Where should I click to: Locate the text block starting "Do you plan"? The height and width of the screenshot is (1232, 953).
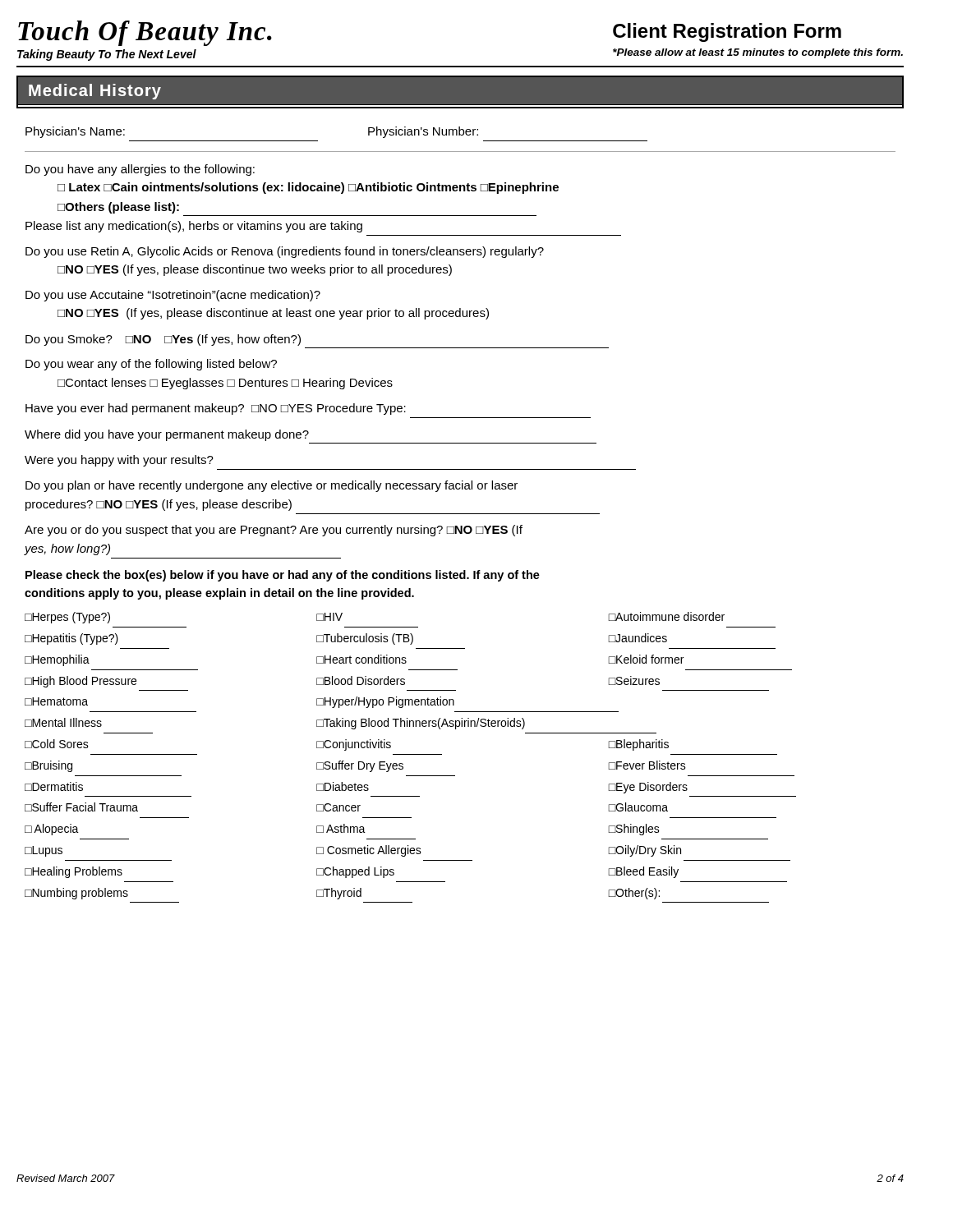click(312, 496)
